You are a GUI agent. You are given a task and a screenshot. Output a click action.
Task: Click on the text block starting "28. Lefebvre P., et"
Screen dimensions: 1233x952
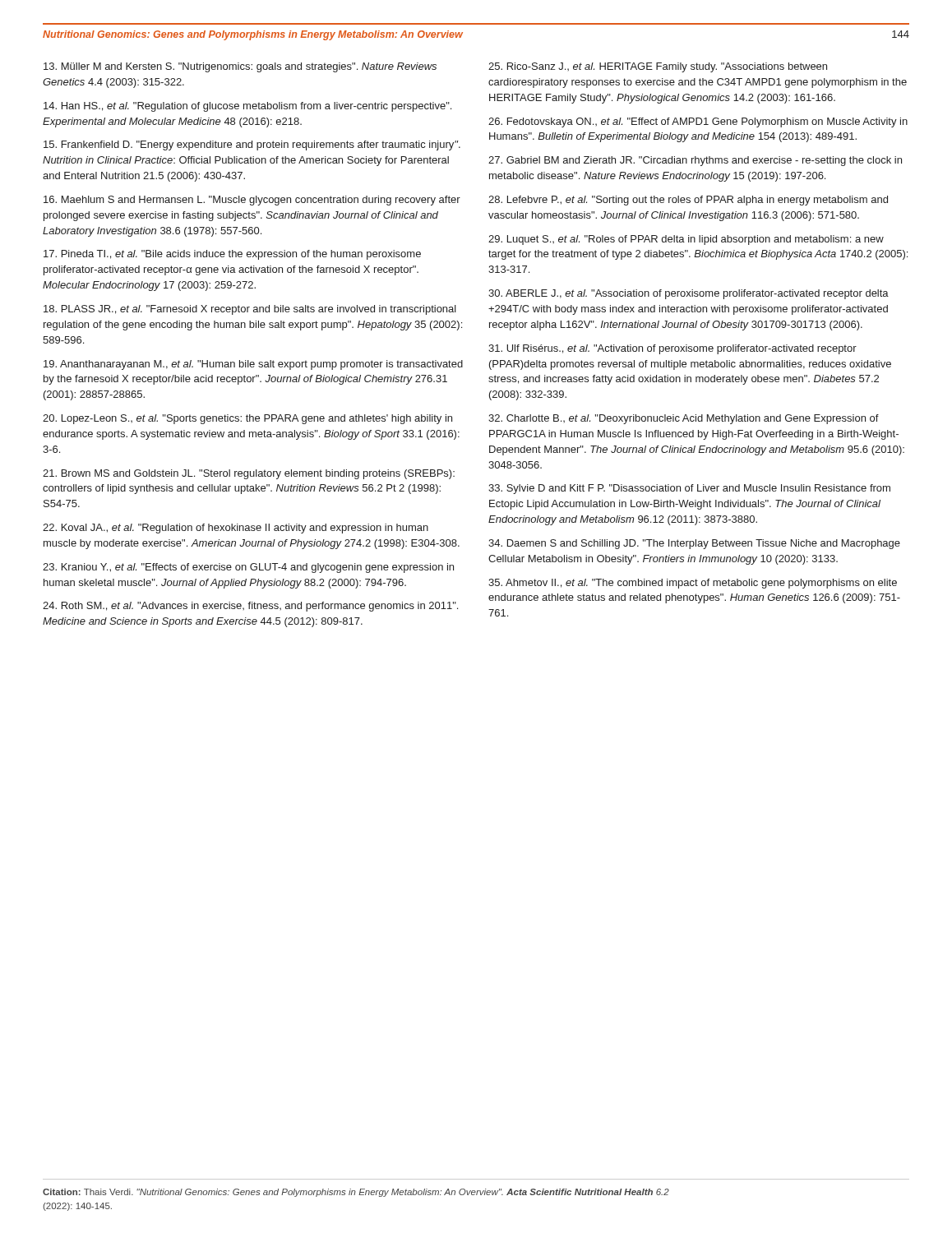(x=688, y=207)
